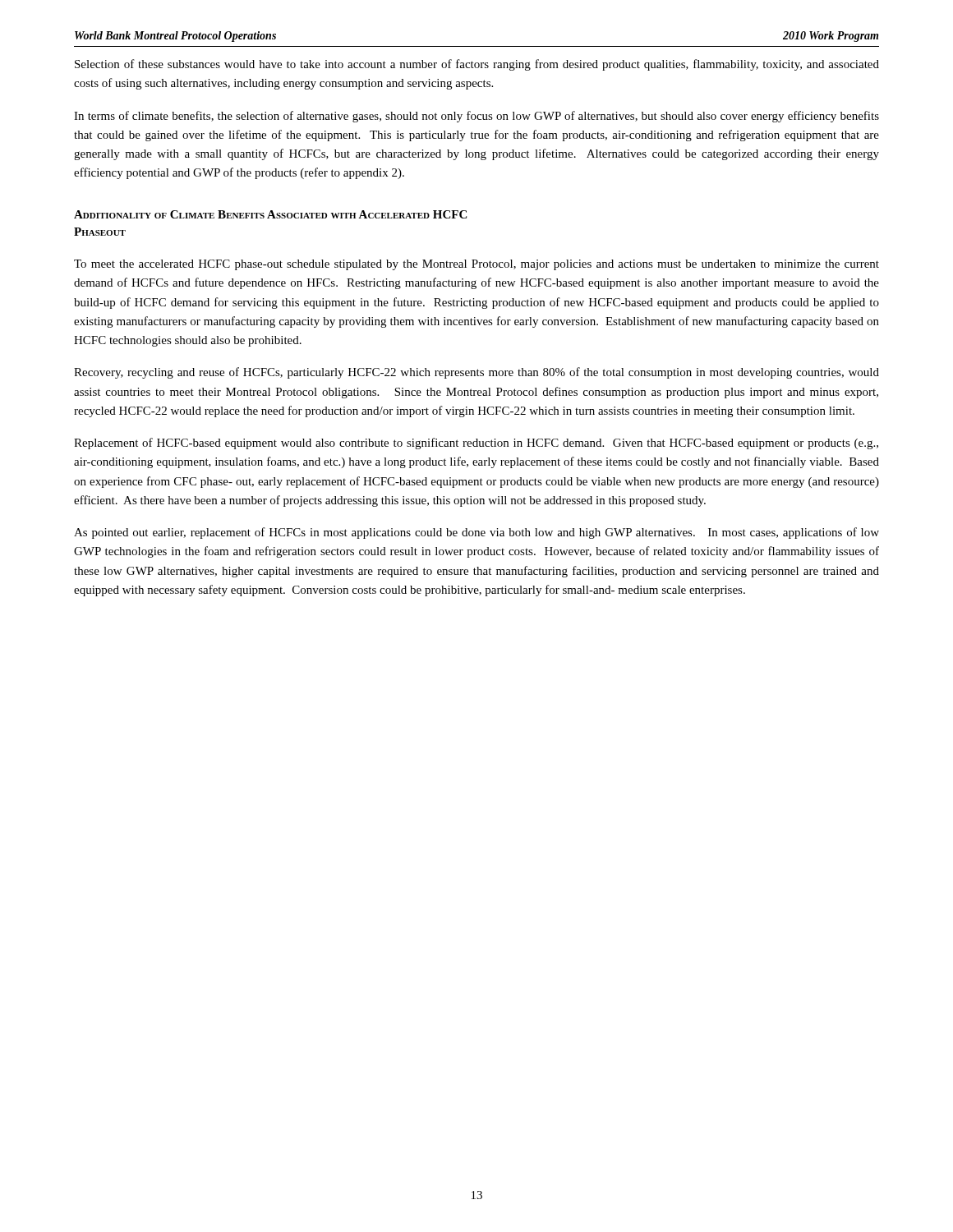Locate the text starting "In terms of climate benefits, the selection of"
The height and width of the screenshot is (1232, 953).
point(476,144)
